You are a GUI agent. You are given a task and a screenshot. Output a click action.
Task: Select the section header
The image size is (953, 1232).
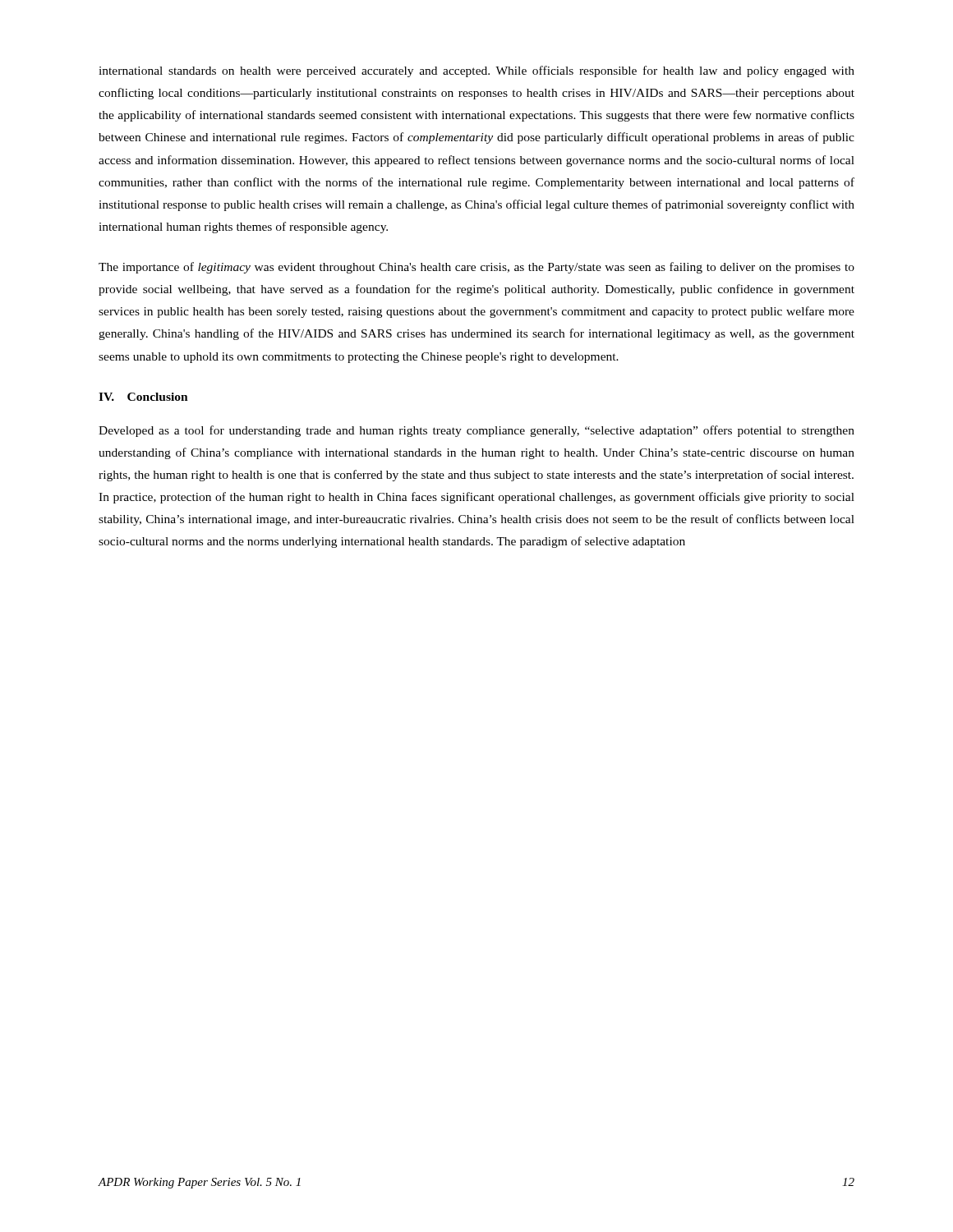(143, 396)
